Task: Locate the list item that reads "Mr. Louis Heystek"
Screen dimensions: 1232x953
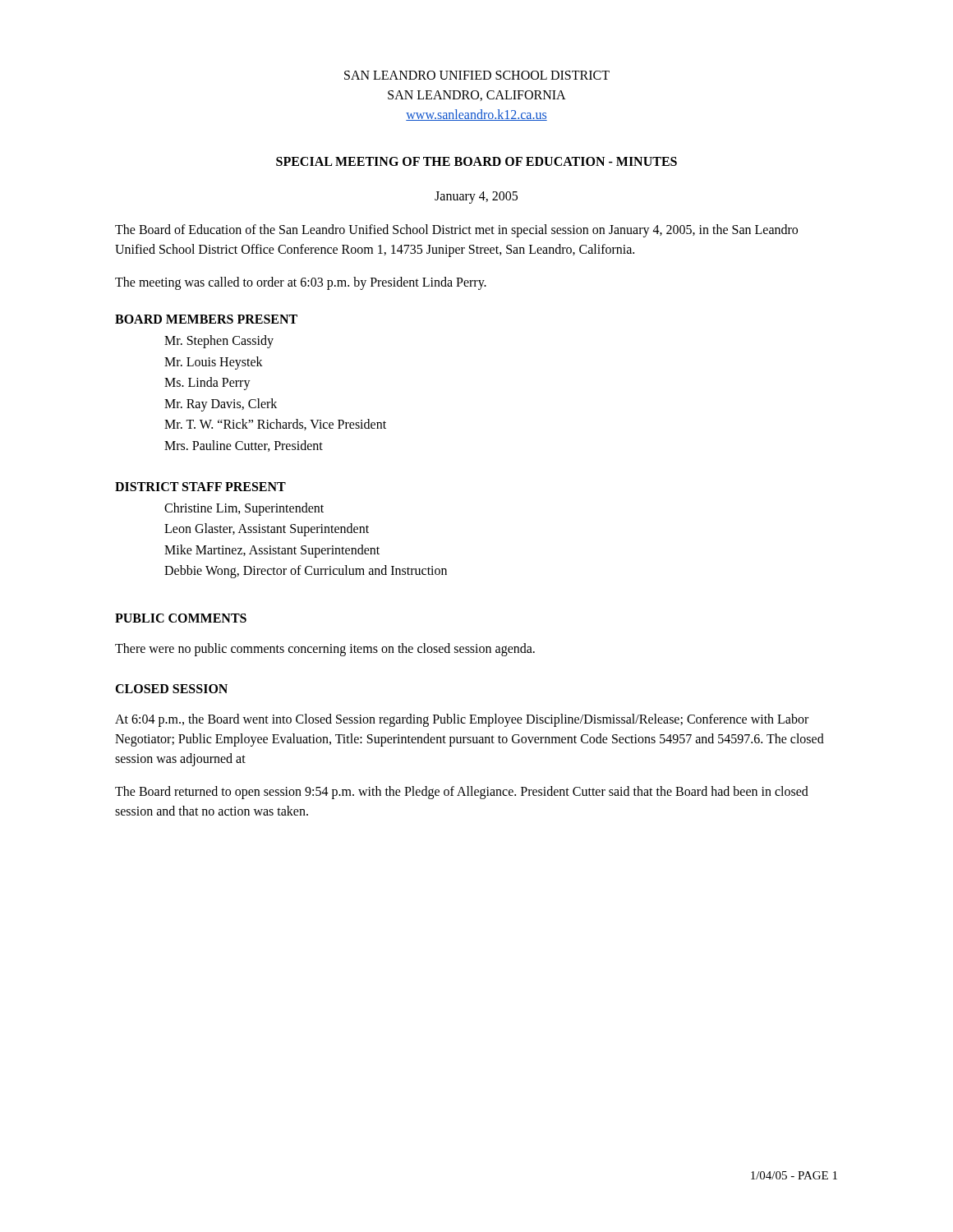Action: tap(213, 361)
